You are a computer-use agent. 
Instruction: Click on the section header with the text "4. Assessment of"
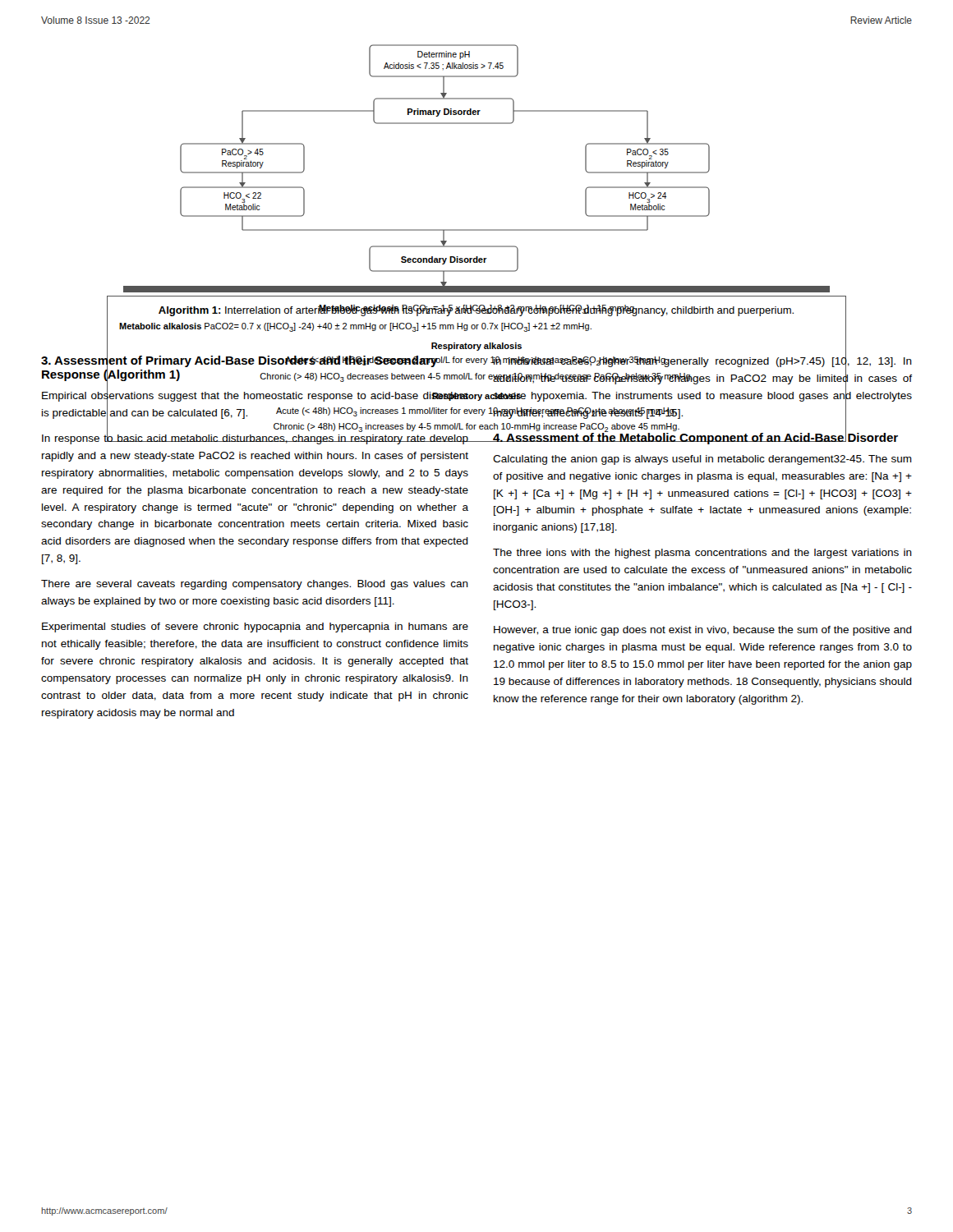click(702, 437)
